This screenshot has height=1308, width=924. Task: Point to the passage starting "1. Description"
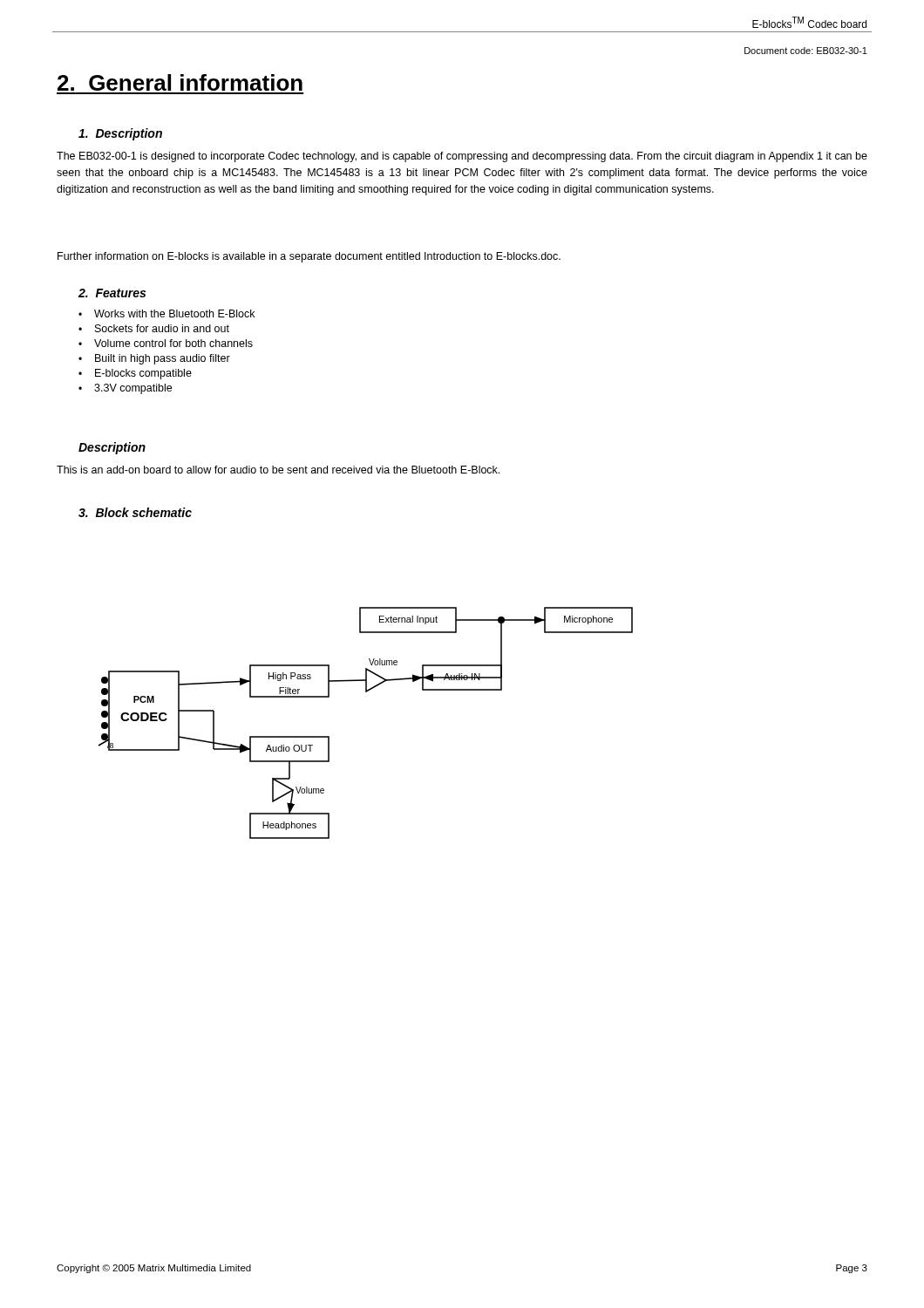click(x=120, y=133)
